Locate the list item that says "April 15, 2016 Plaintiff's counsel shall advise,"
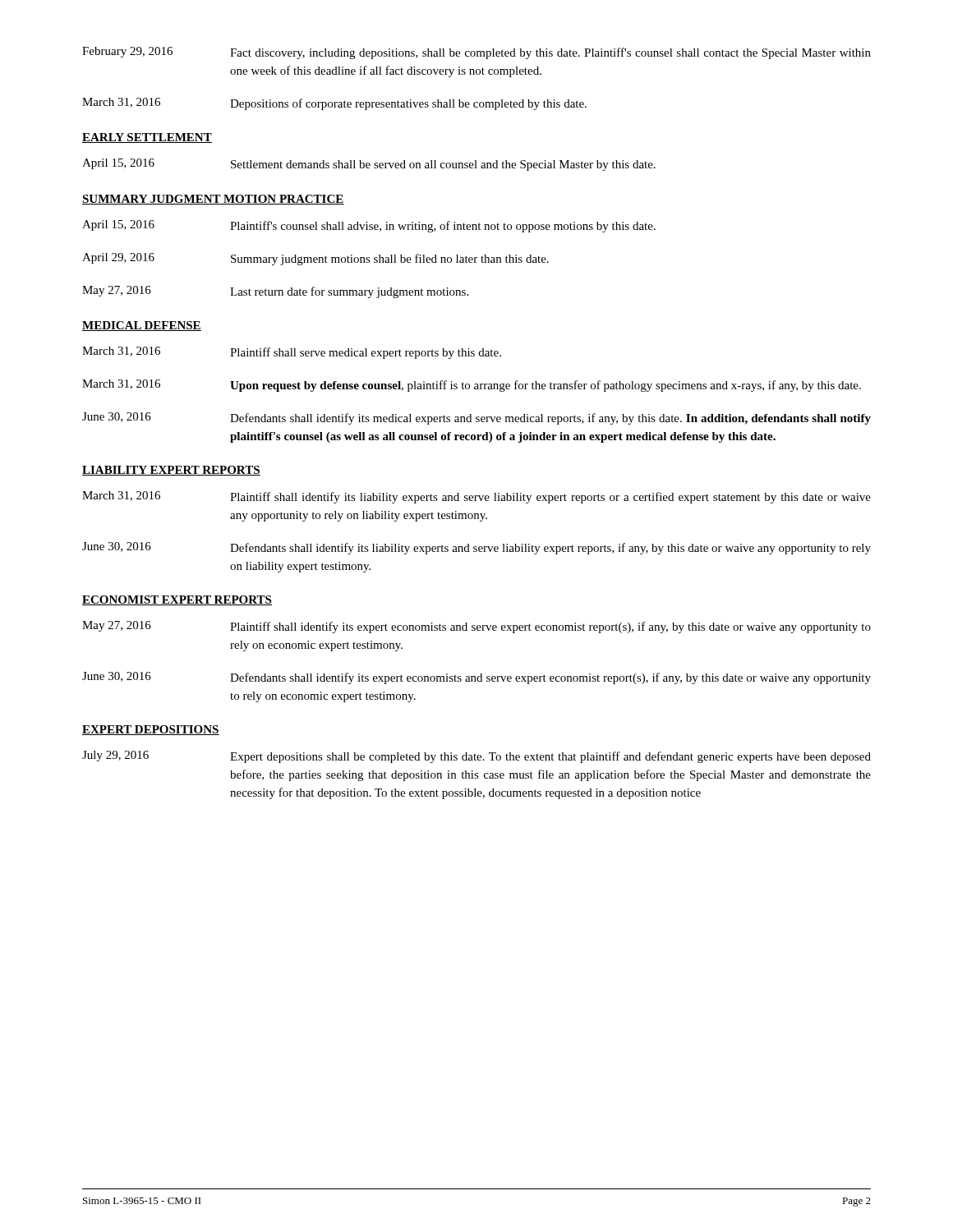Screen dimensions: 1232x953 (x=476, y=227)
